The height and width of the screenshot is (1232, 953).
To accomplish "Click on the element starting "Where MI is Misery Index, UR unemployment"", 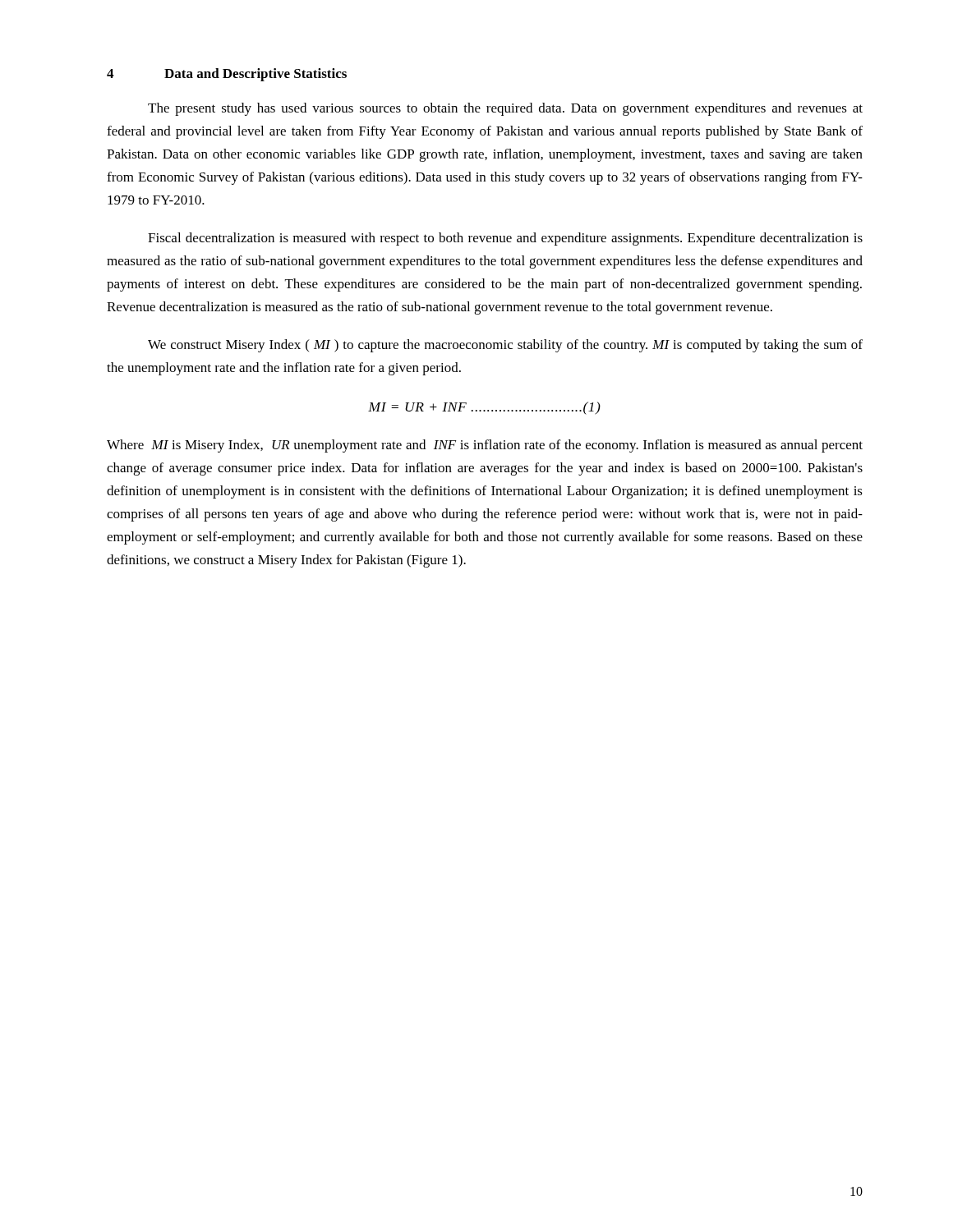I will (x=485, y=502).
